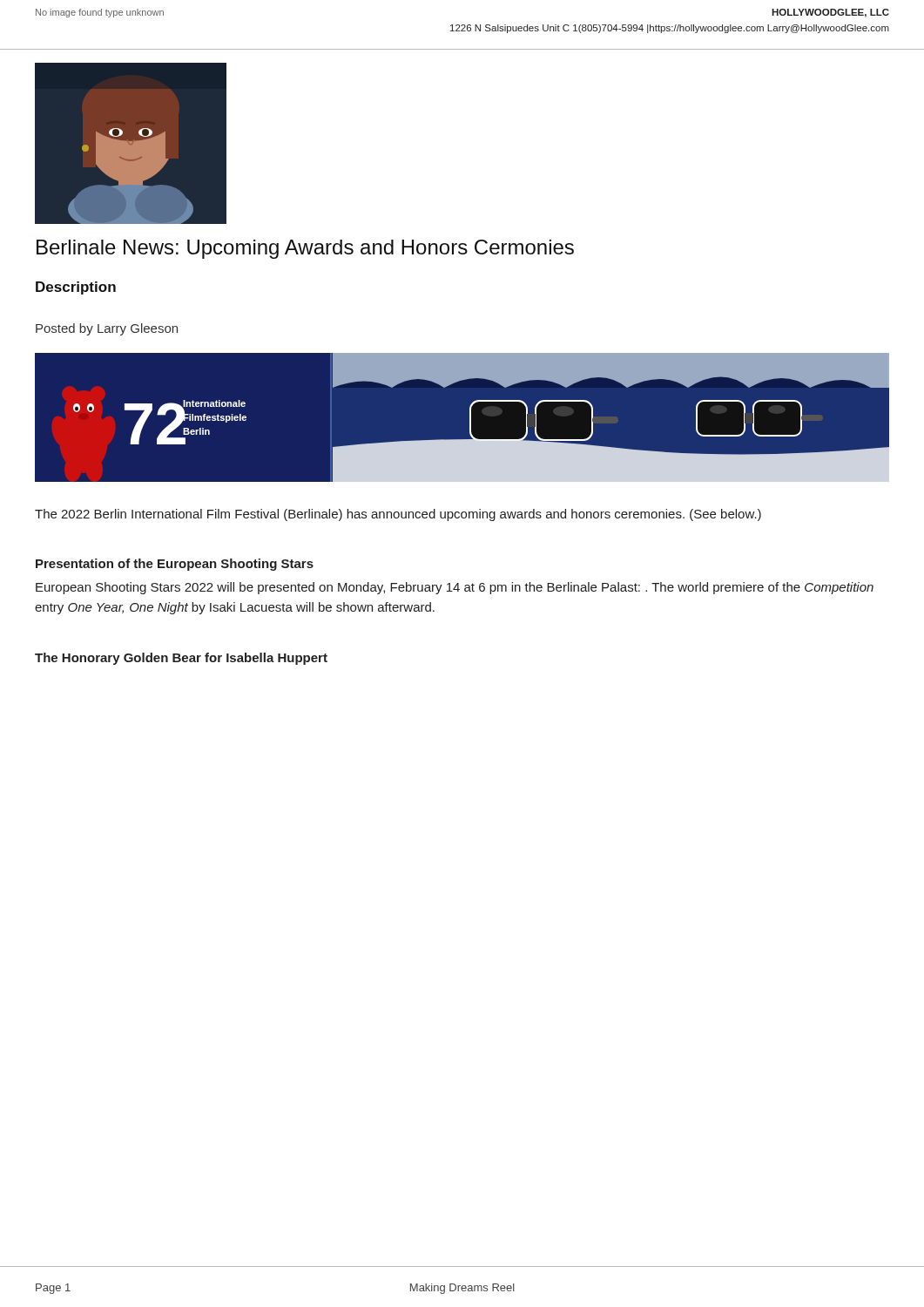Screen dimensions: 1307x924
Task: Click on the text starting "Presentation of the European Shooting"
Action: coord(174,563)
